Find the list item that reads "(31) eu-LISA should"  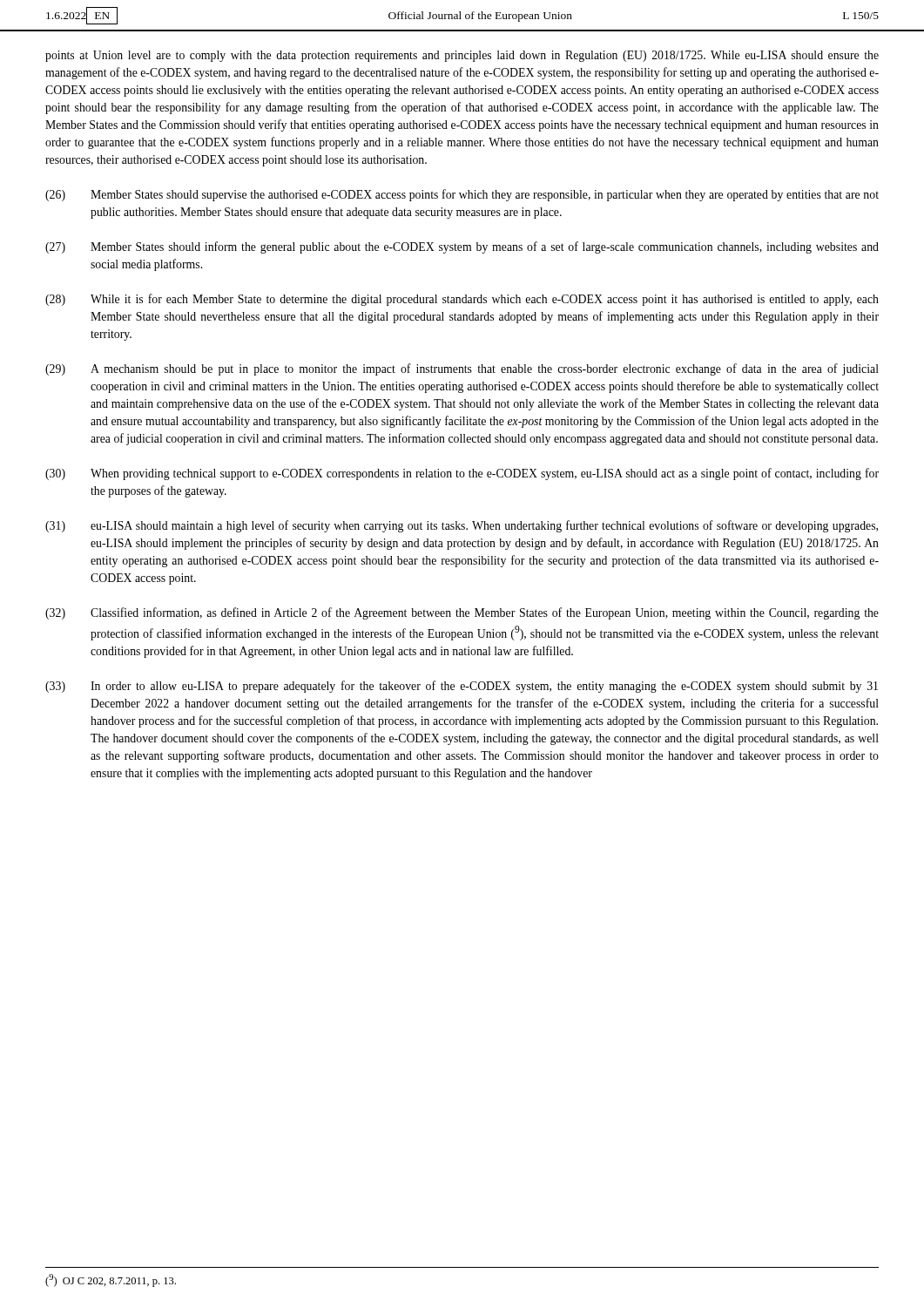click(x=462, y=552)
